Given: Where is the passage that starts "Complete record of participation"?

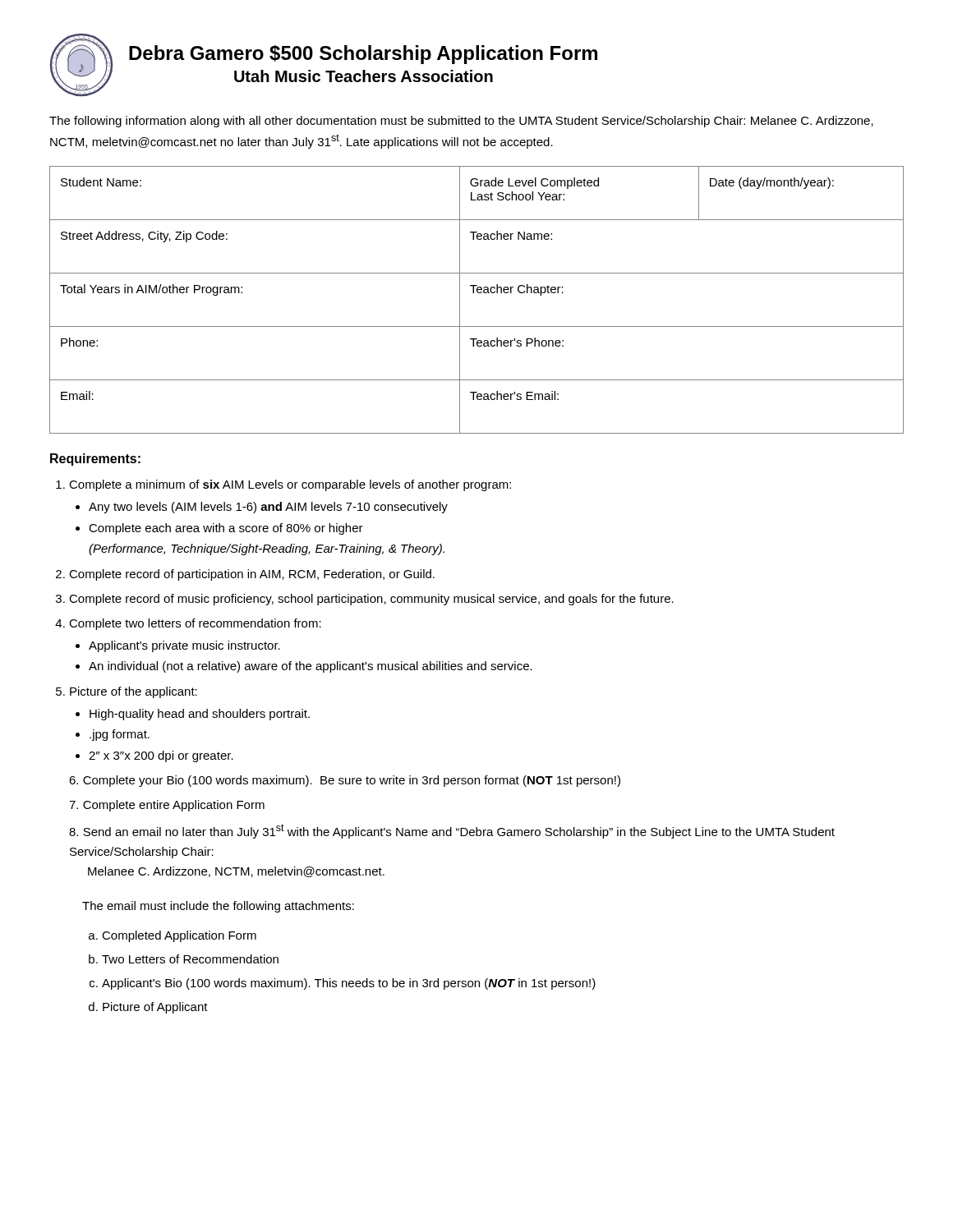Looking at the screenshot, I should pos(252,575).
